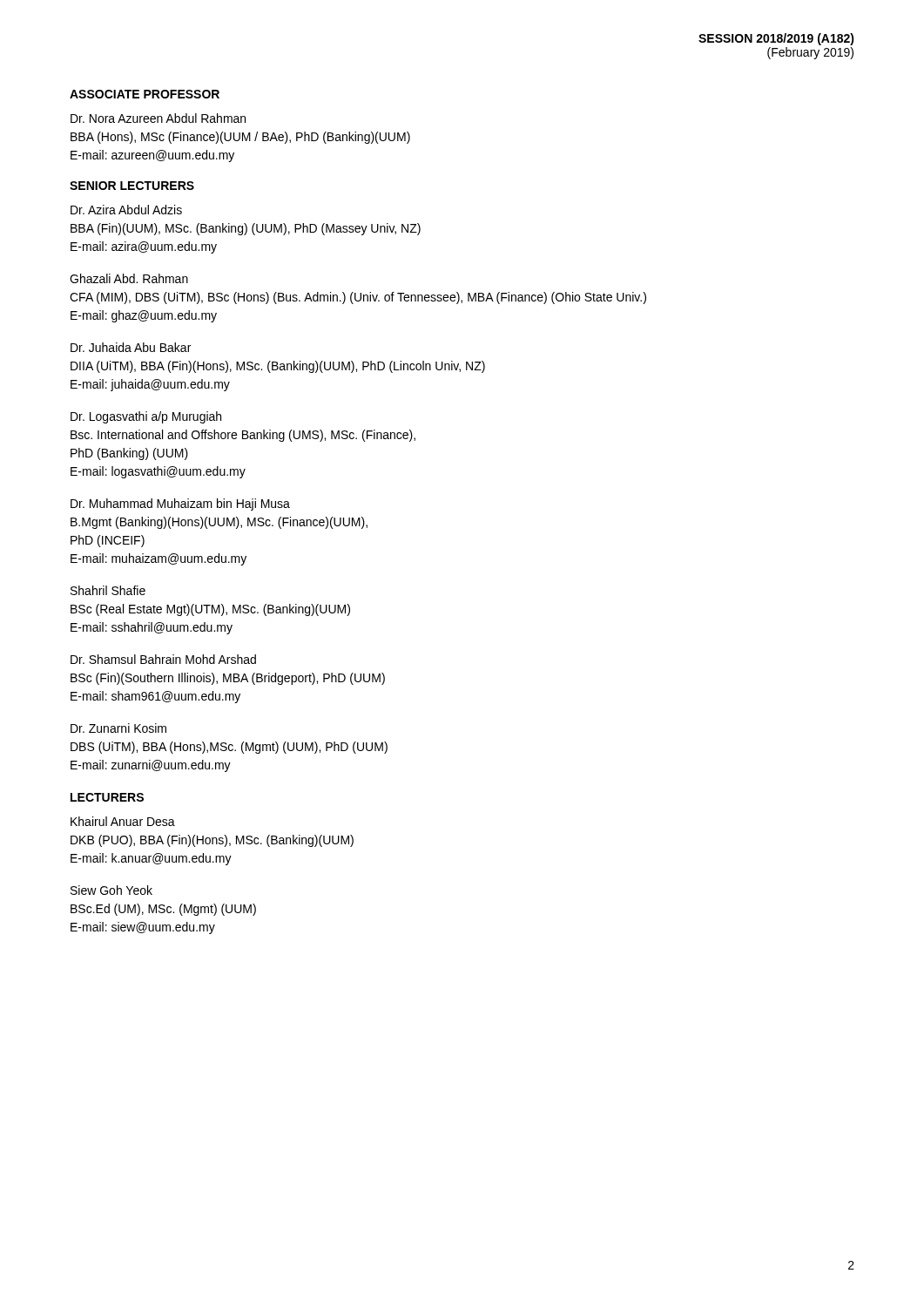Locate the block of text that opens with "Dr. Logasvathi a/p Murugiah"
This screenshot has height=1307, width=924.
(243, 444)
